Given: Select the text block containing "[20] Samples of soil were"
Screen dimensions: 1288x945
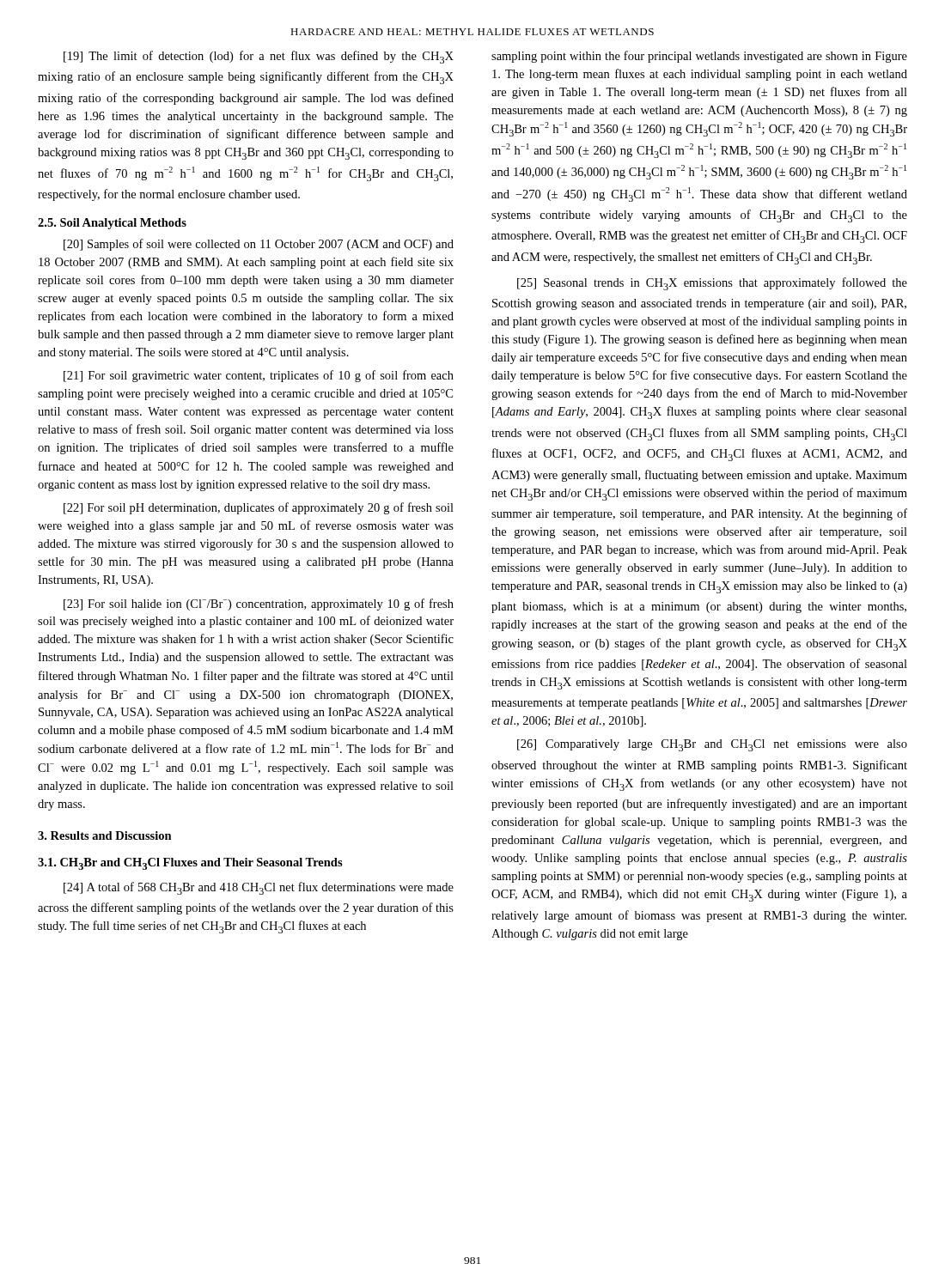Looking at the screenshot, I should point(246,299).
